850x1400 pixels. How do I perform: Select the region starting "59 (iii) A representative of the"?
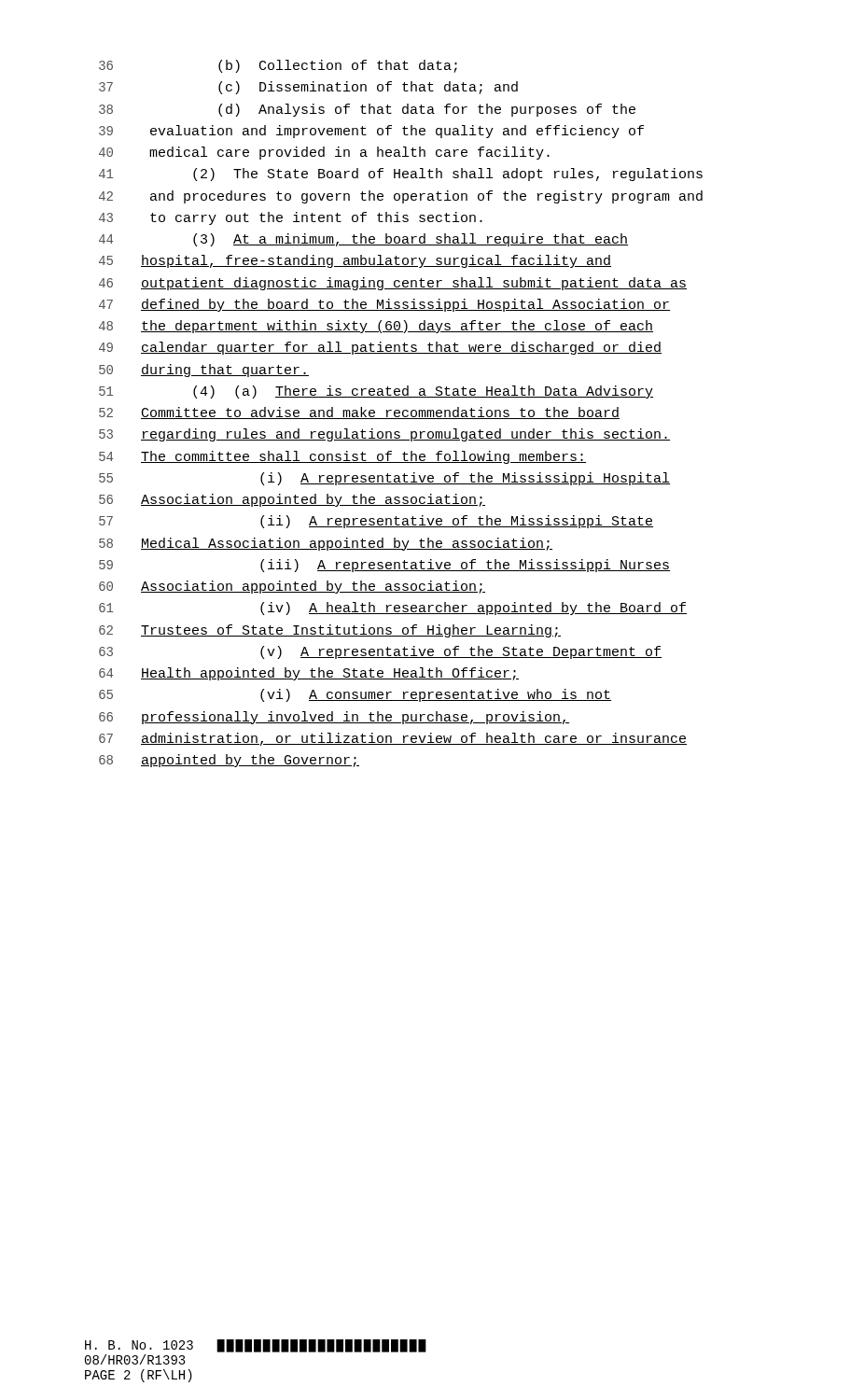click(x=434, y=577)
